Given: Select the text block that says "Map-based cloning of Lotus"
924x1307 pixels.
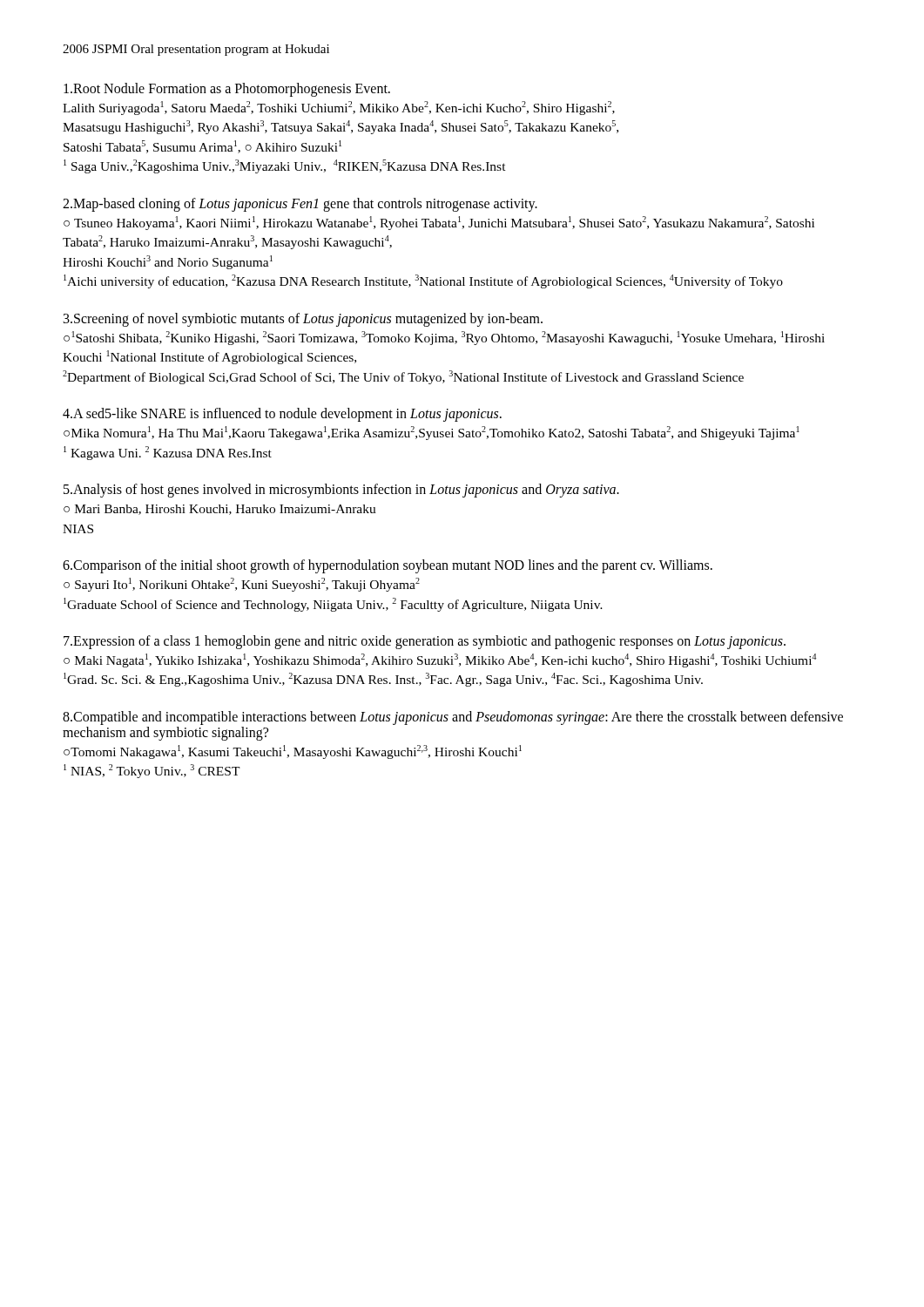Looking at the screenshot, I should tap(300, 205).
